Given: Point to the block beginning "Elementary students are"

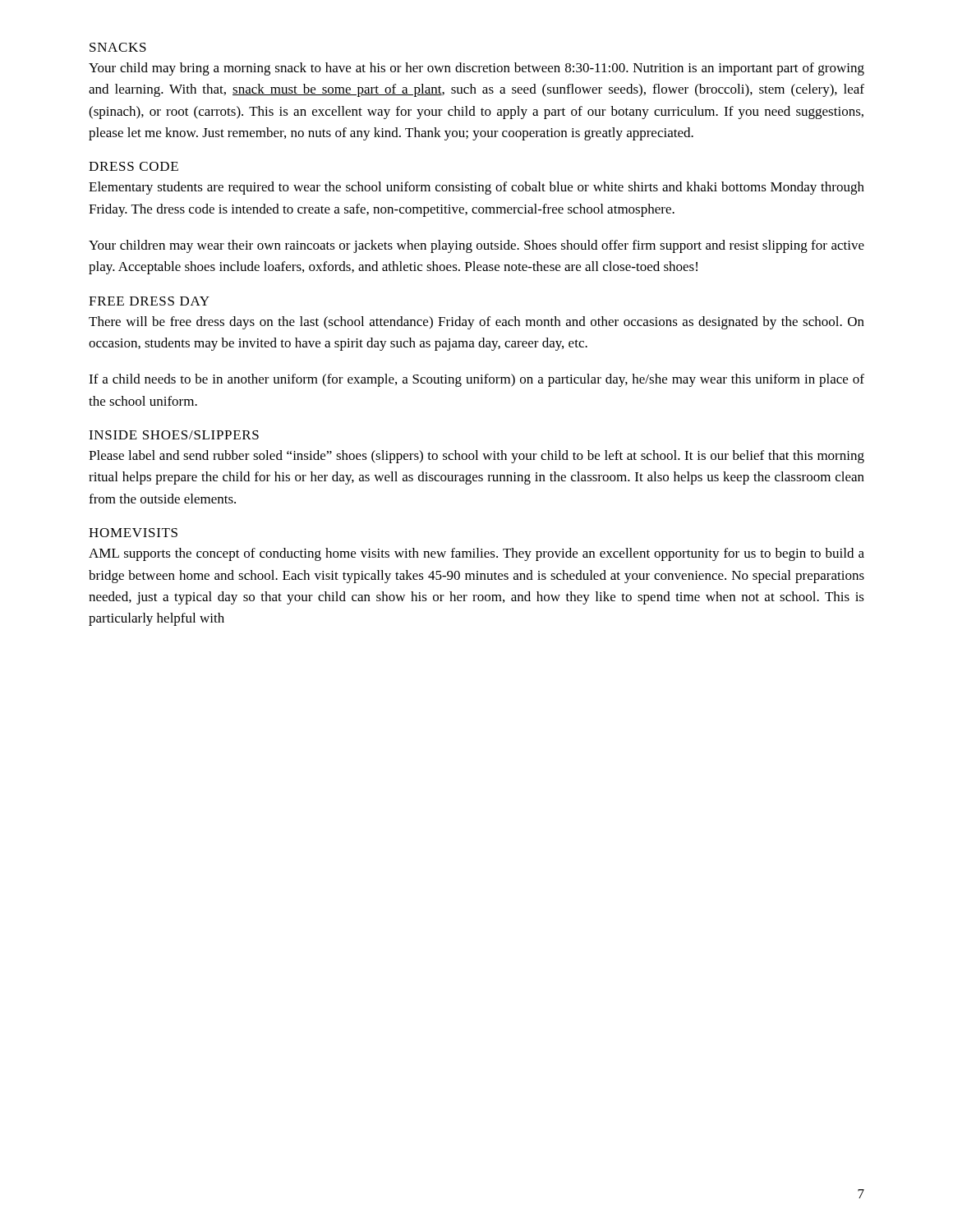Looking at the screenshot, I should click(x=476, y=198).
